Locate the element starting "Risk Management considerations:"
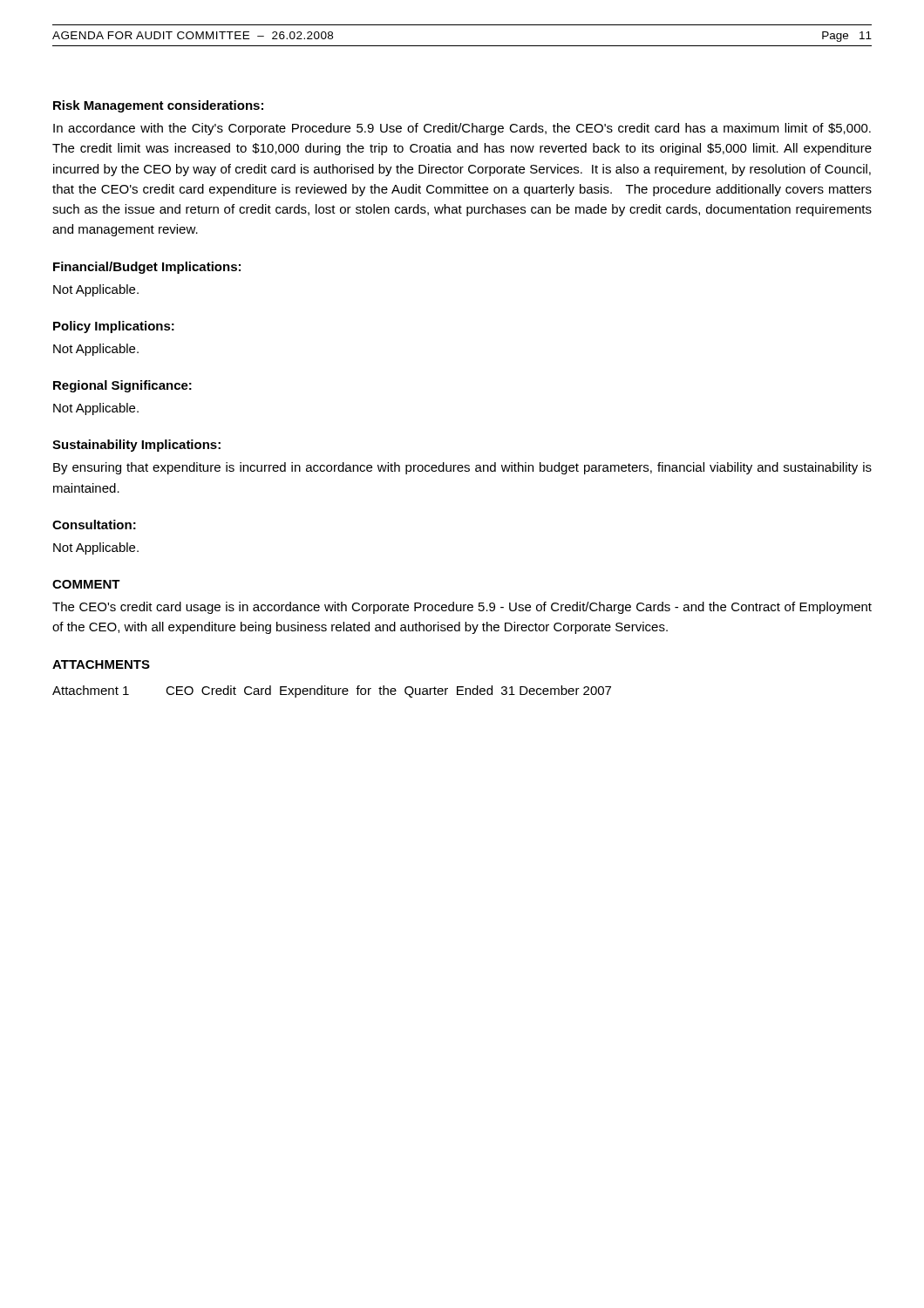The height and width of the screenshot is (1308, 924). tap(158, 105)
